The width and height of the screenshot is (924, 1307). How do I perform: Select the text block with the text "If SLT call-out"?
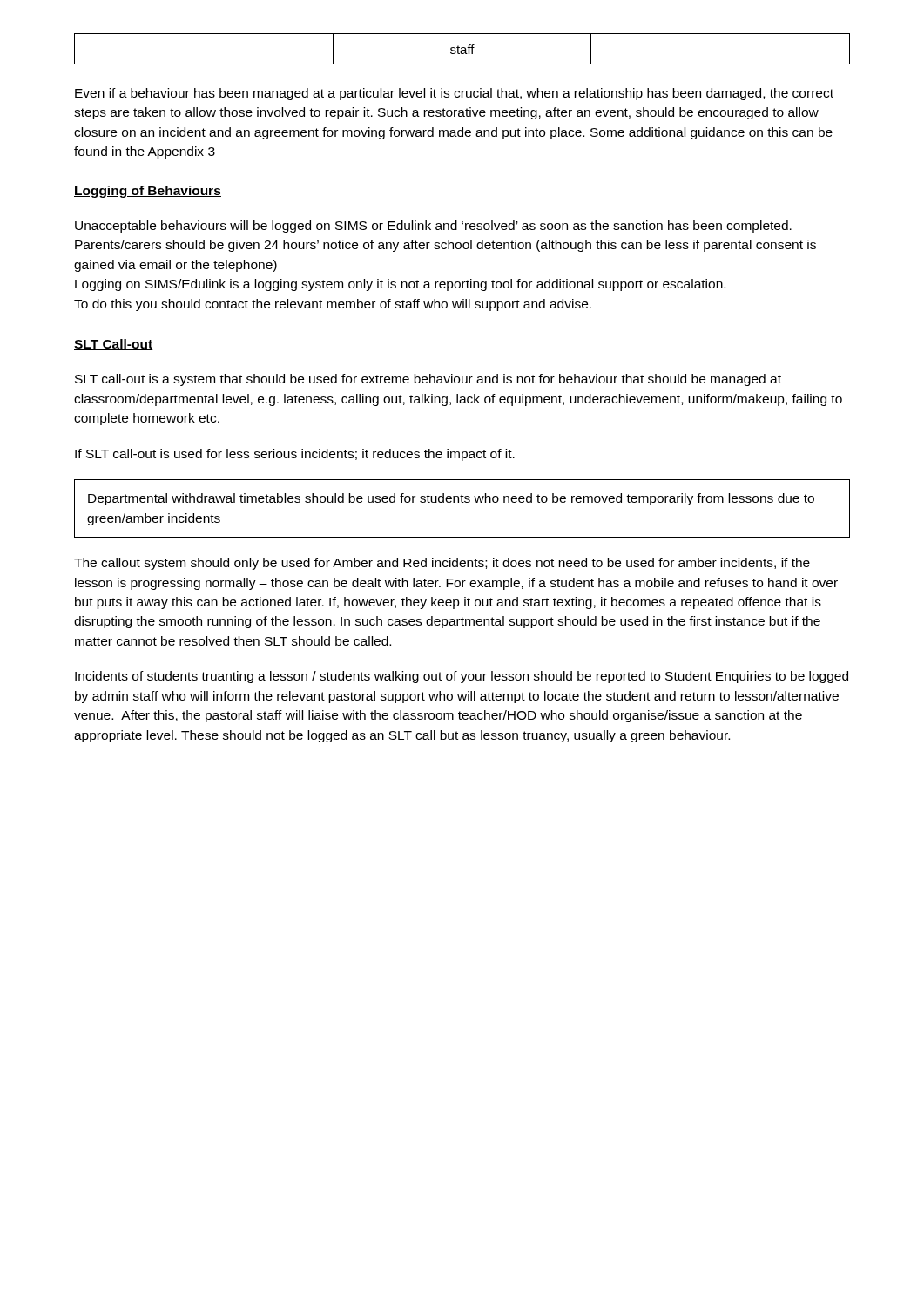click(x=295, y=453)
